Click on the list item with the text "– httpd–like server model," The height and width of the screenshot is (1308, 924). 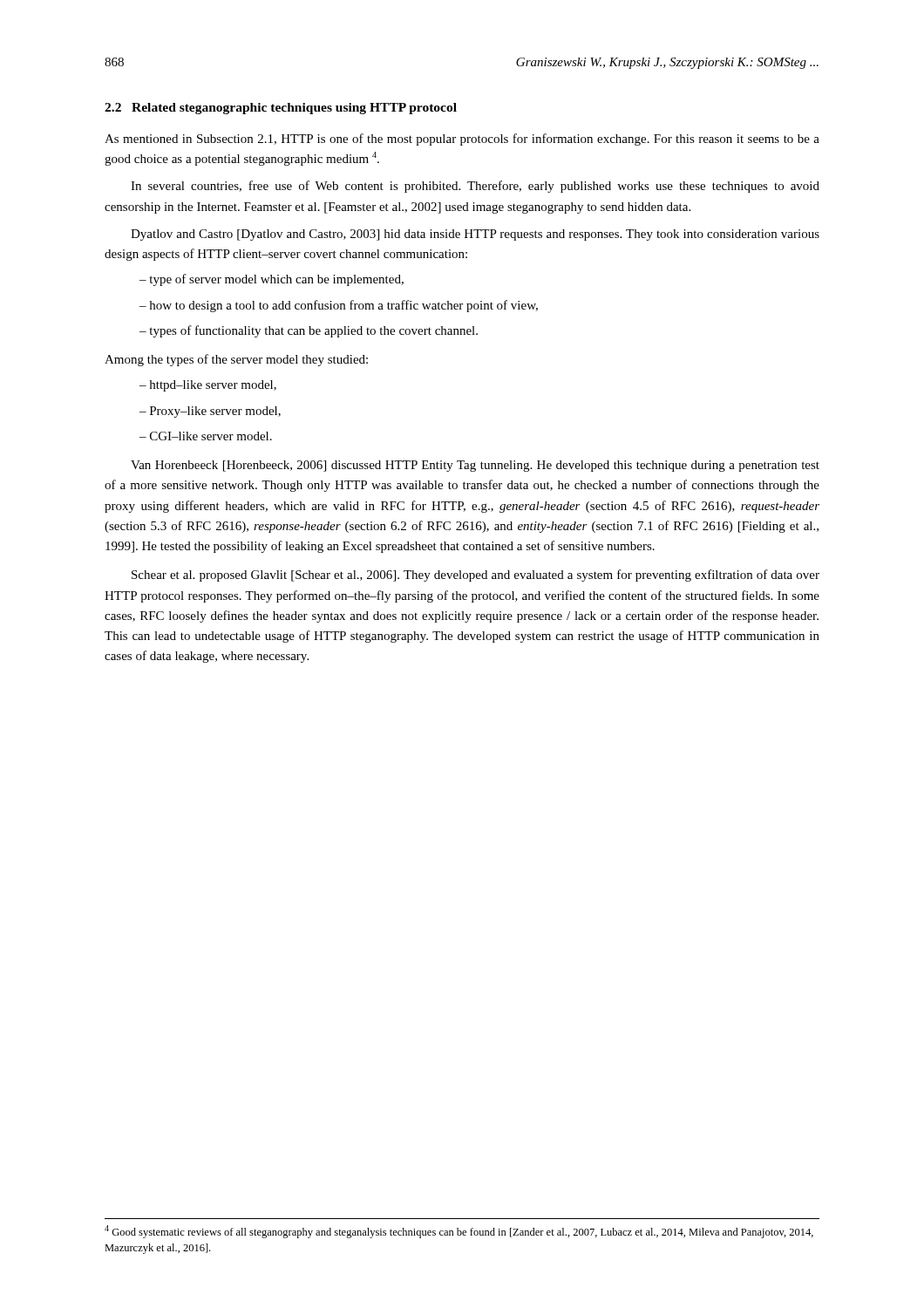click(208, 385)
